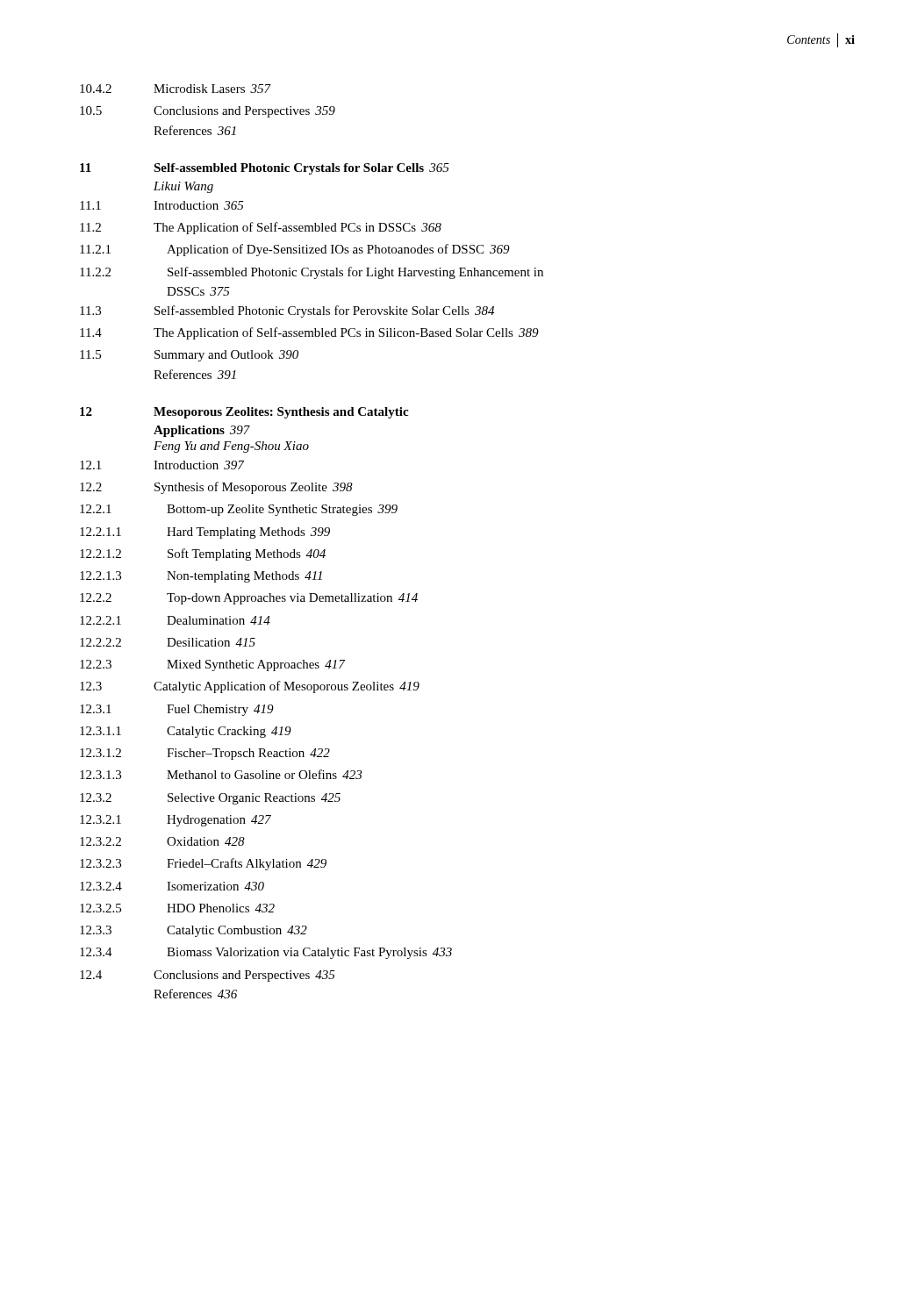Find the text starting "12.3.4 Biomass Valorization via Catalytic Fast Pyrolysis433"
This screenshot has width=918, height=1316.
pos(266,953)
